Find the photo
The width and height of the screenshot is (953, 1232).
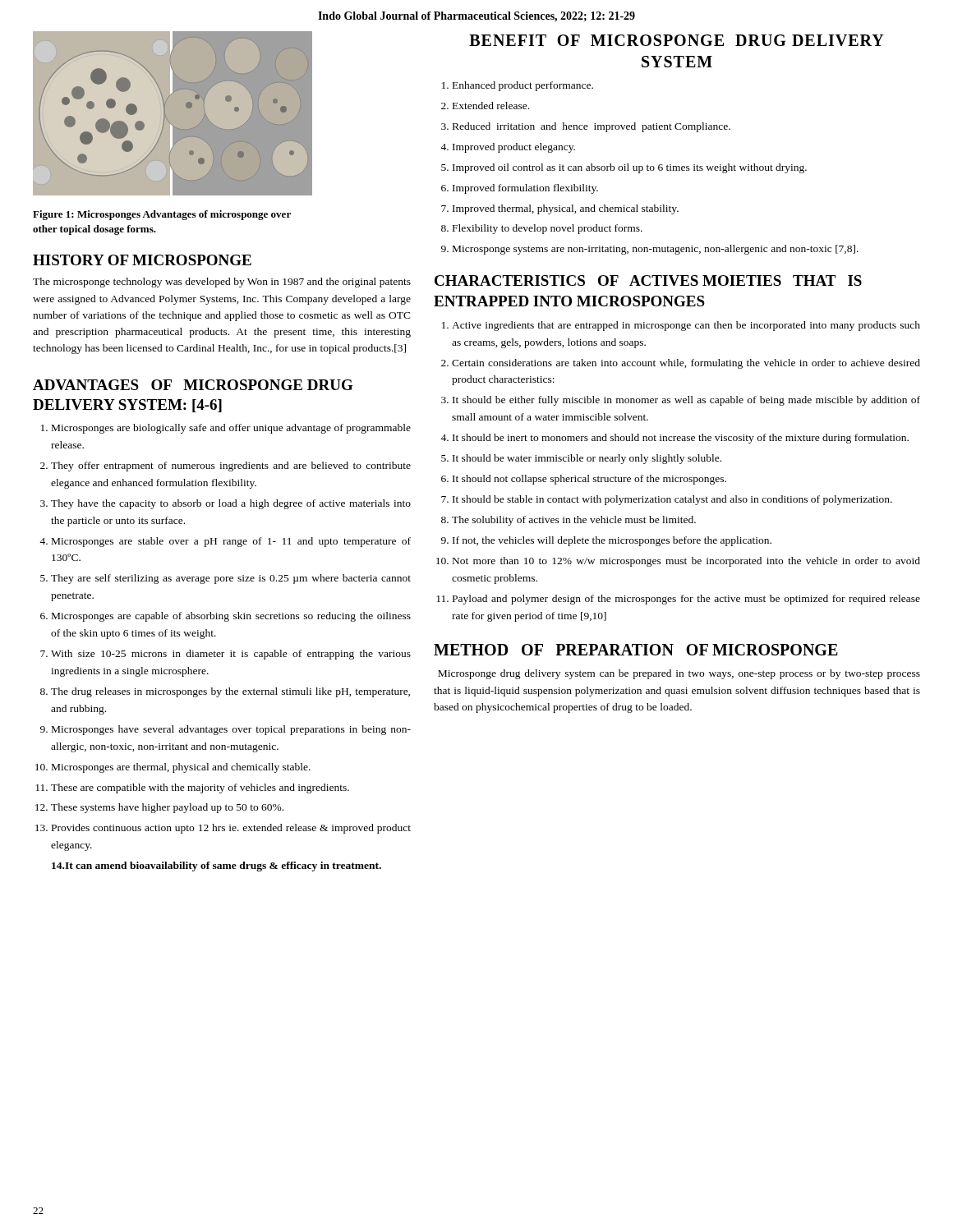pos(222,117)
